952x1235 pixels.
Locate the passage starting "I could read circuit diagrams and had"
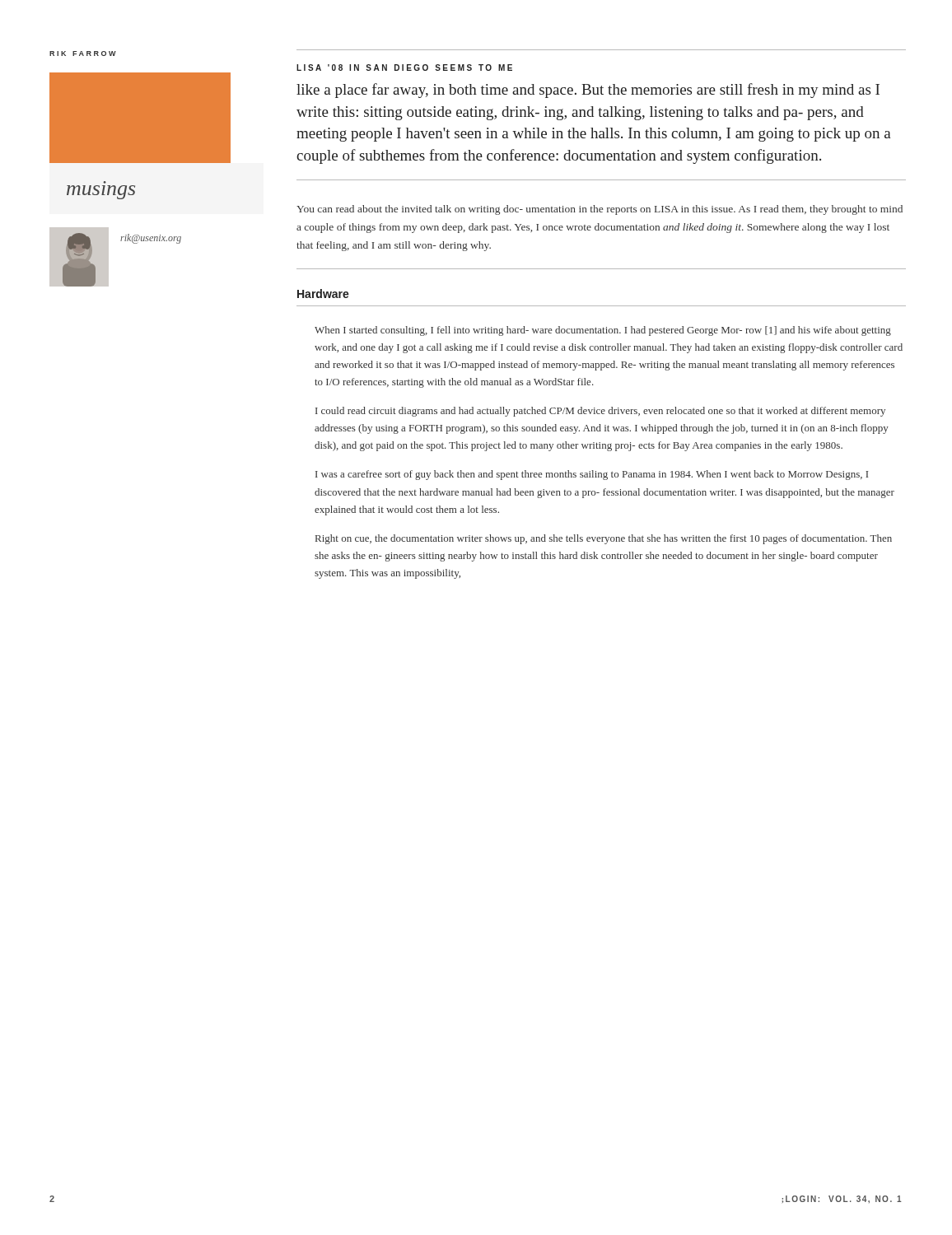tap(601, 428)
